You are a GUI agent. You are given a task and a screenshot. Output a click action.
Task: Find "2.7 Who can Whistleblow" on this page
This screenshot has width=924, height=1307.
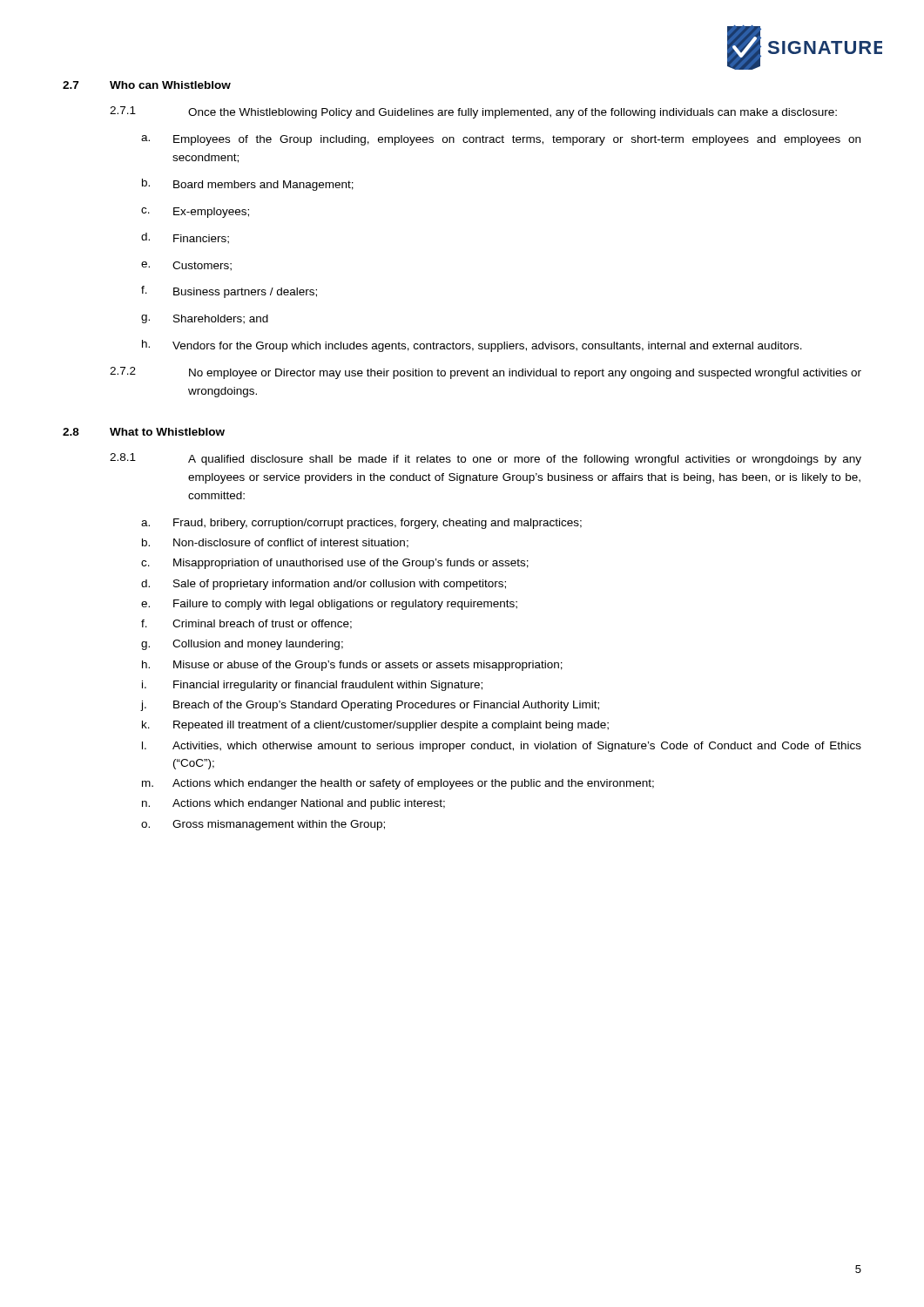(x=147, y=85)
